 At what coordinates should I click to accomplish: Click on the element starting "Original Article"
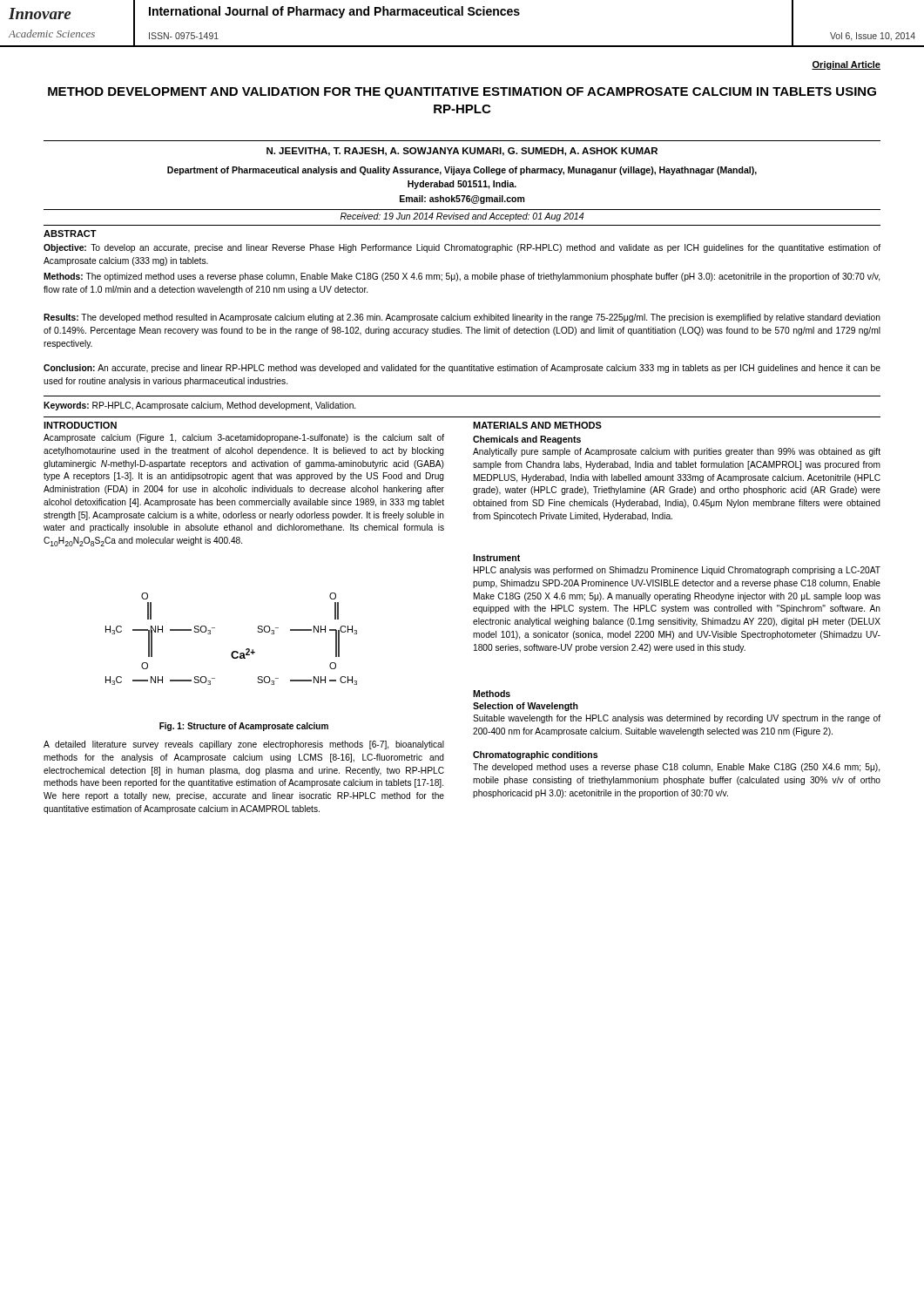pyautogui.click(x=846, y=64)
